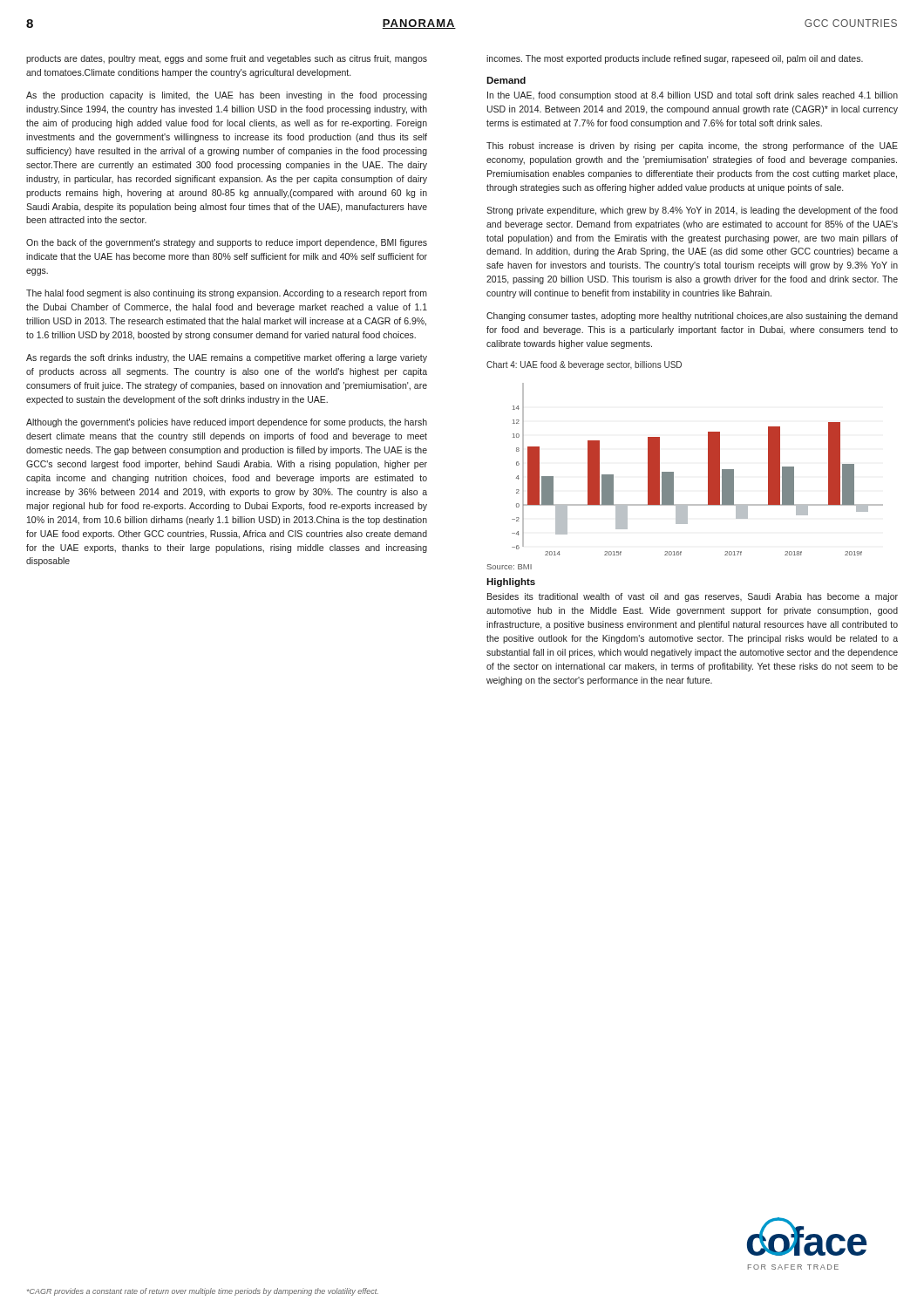The width and height of the screenshot is (924, 1308).
Task: Navigate to the region starting "This robust increase is driven"
Action: [x=692, y=166]
